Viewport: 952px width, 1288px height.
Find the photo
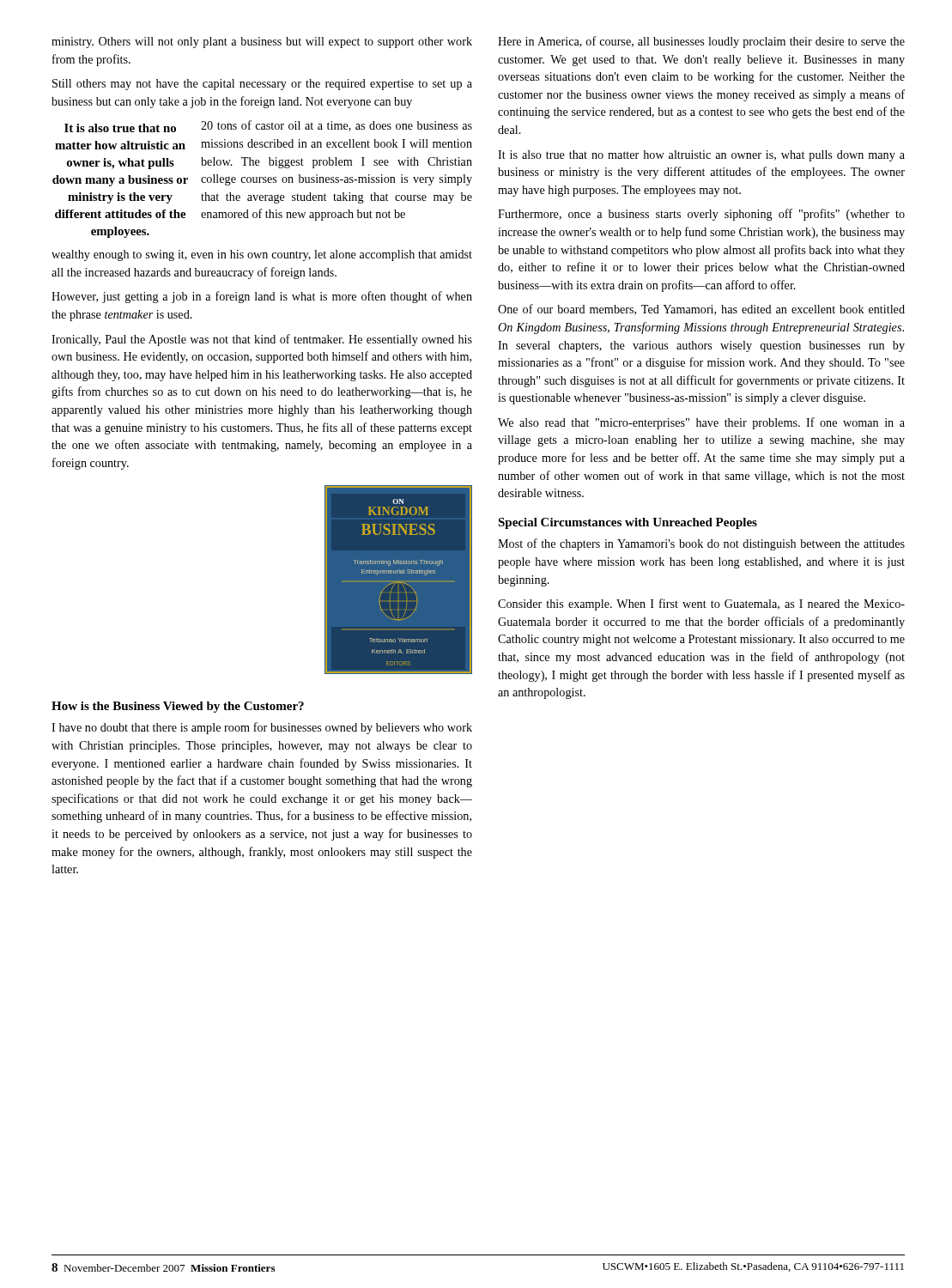[398, 582]
